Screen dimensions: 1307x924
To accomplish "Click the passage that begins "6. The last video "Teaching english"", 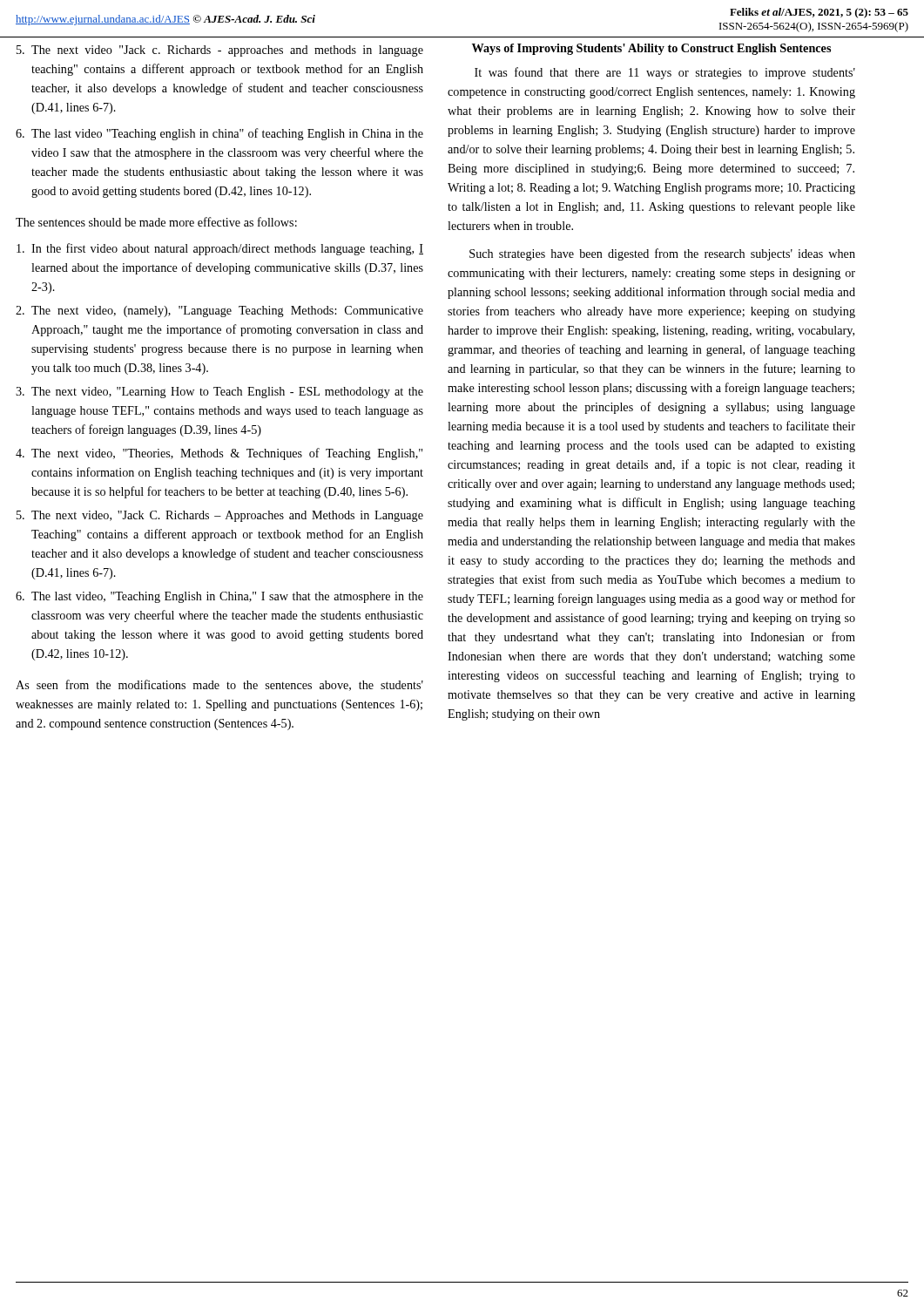I will point(219,162).
